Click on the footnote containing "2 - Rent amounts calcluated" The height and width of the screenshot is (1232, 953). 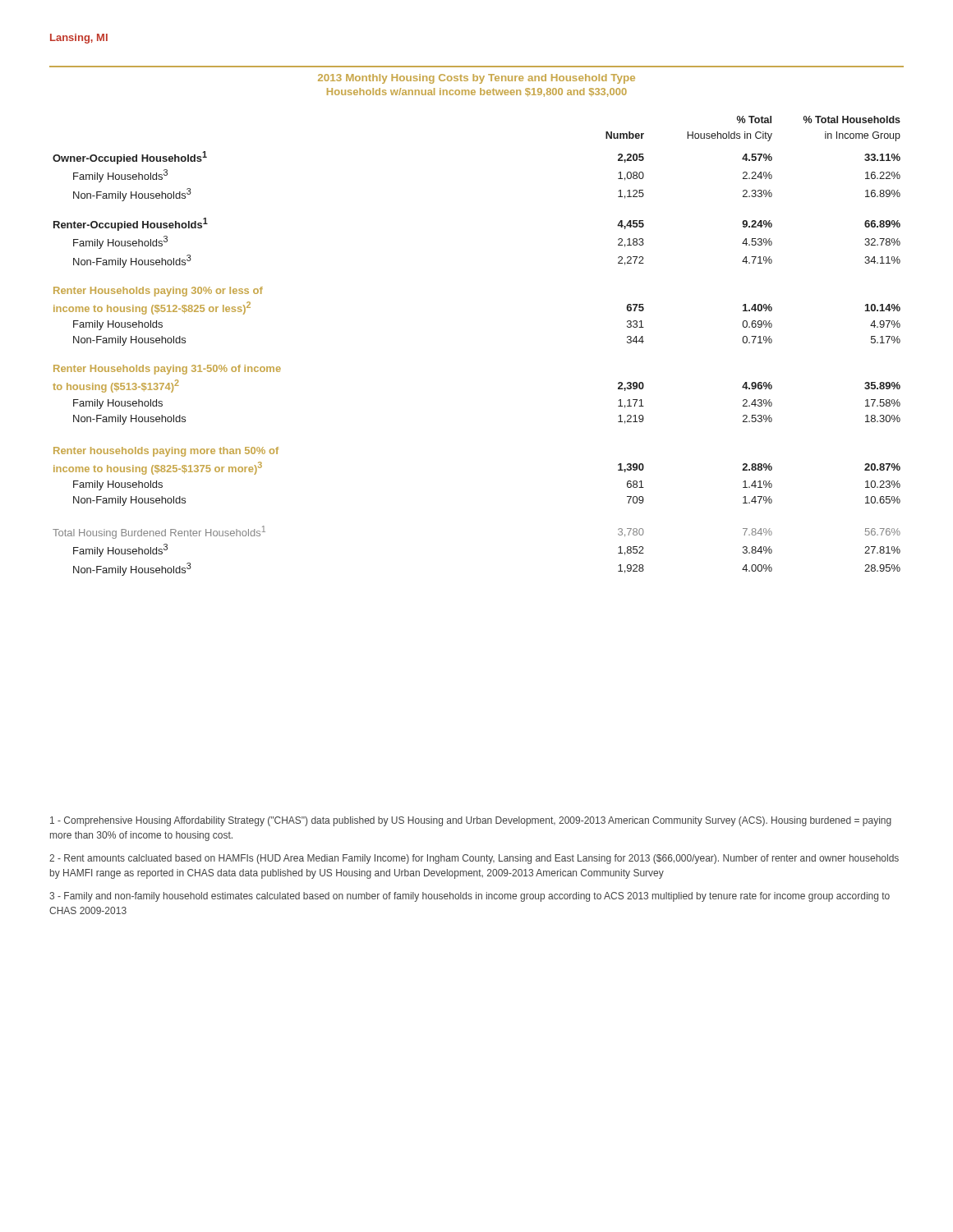point(476,866)
